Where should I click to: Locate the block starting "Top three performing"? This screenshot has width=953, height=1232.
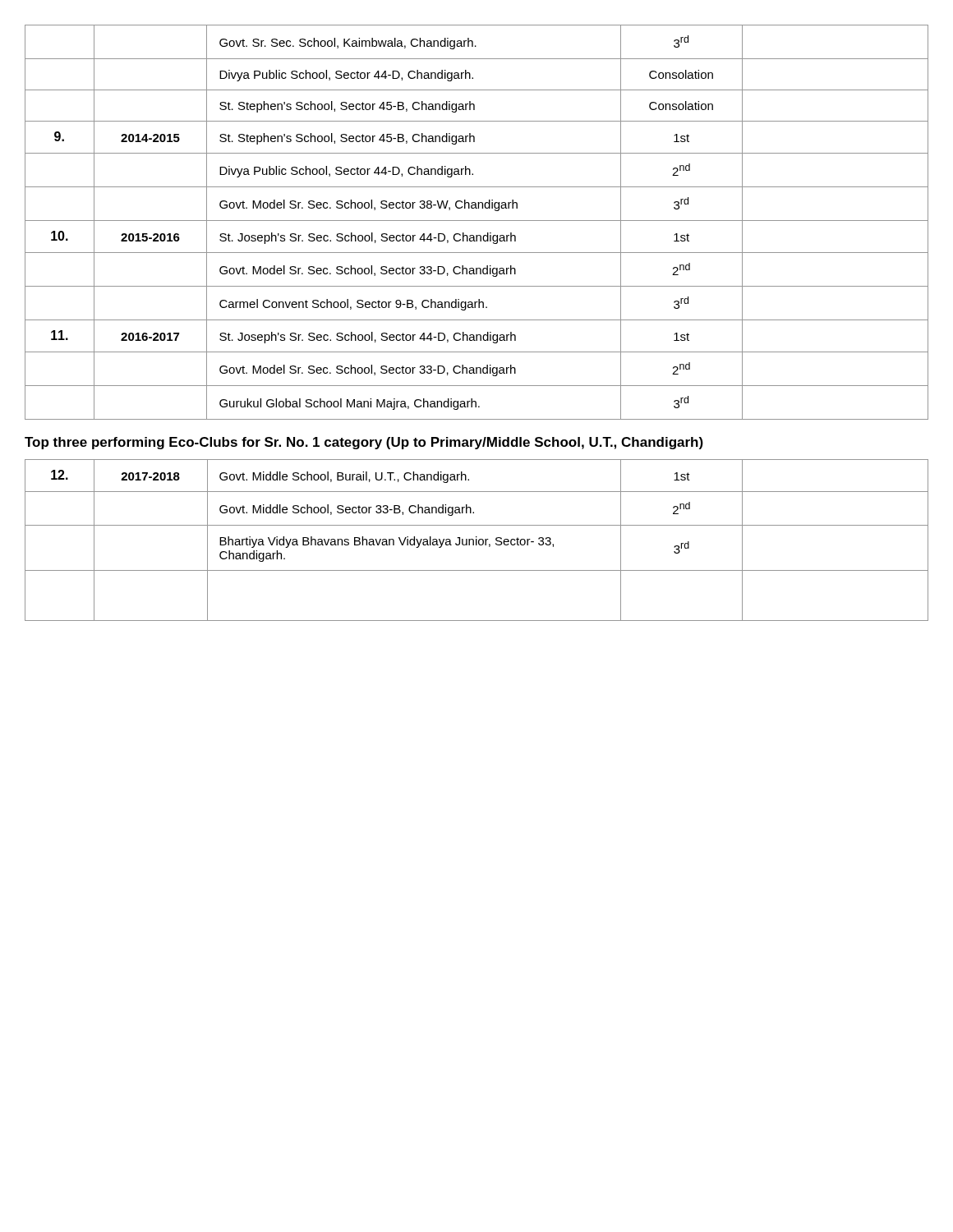364,442
